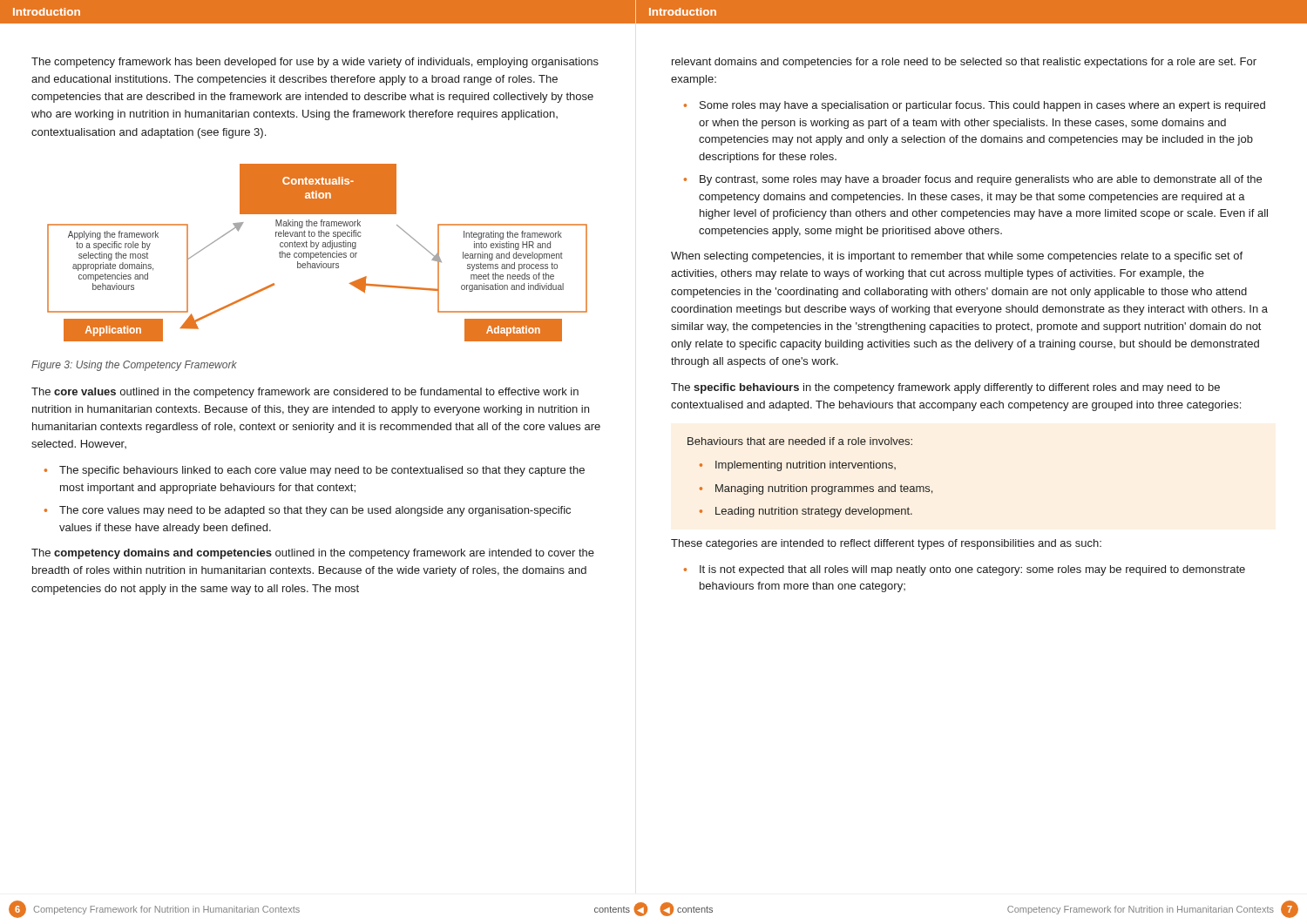Locate the text block with the text "The competency domains and competencies outlined"

318,571
